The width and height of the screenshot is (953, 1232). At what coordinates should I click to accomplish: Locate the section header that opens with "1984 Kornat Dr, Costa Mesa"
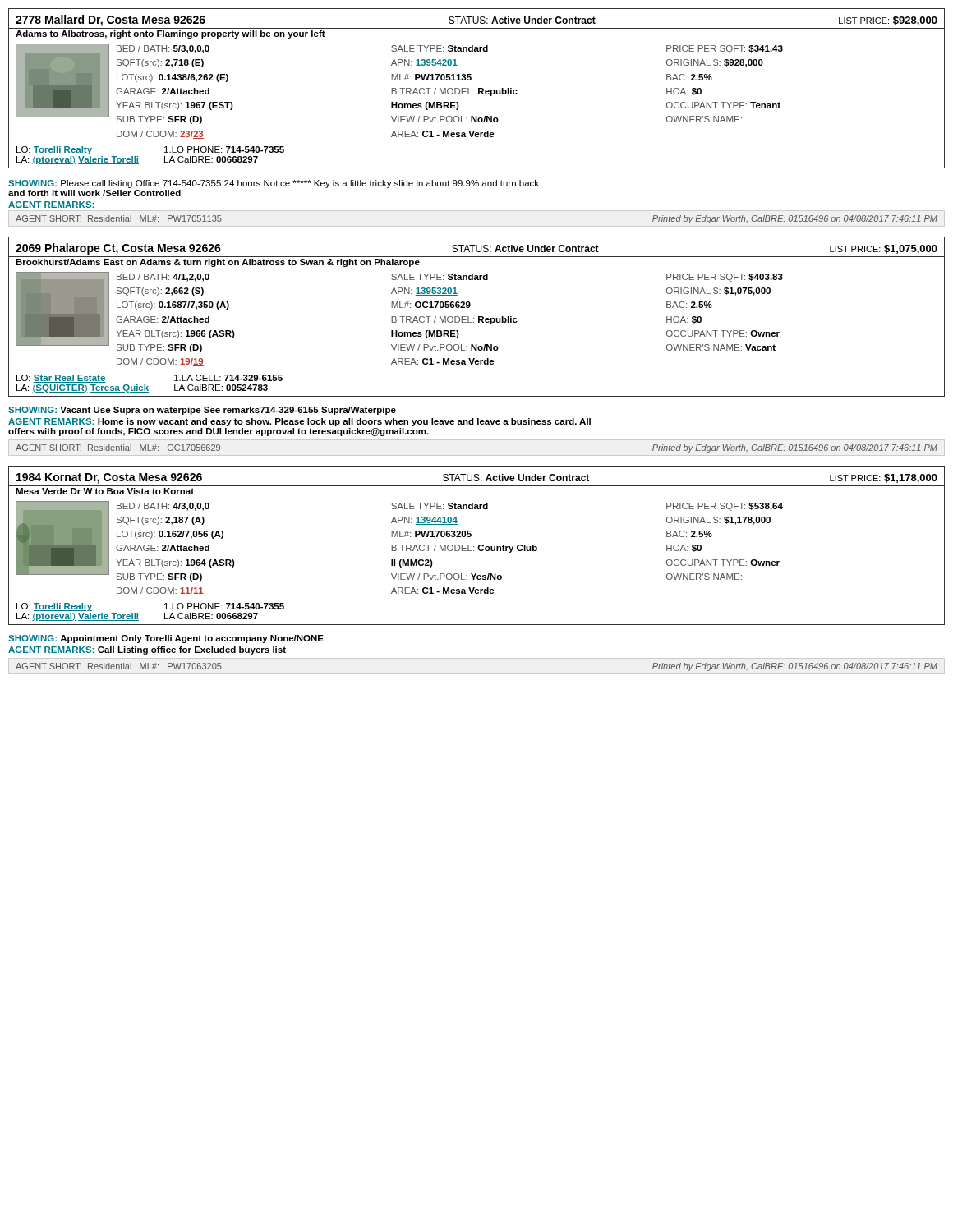pyautogui.click(x=476, y=477)
